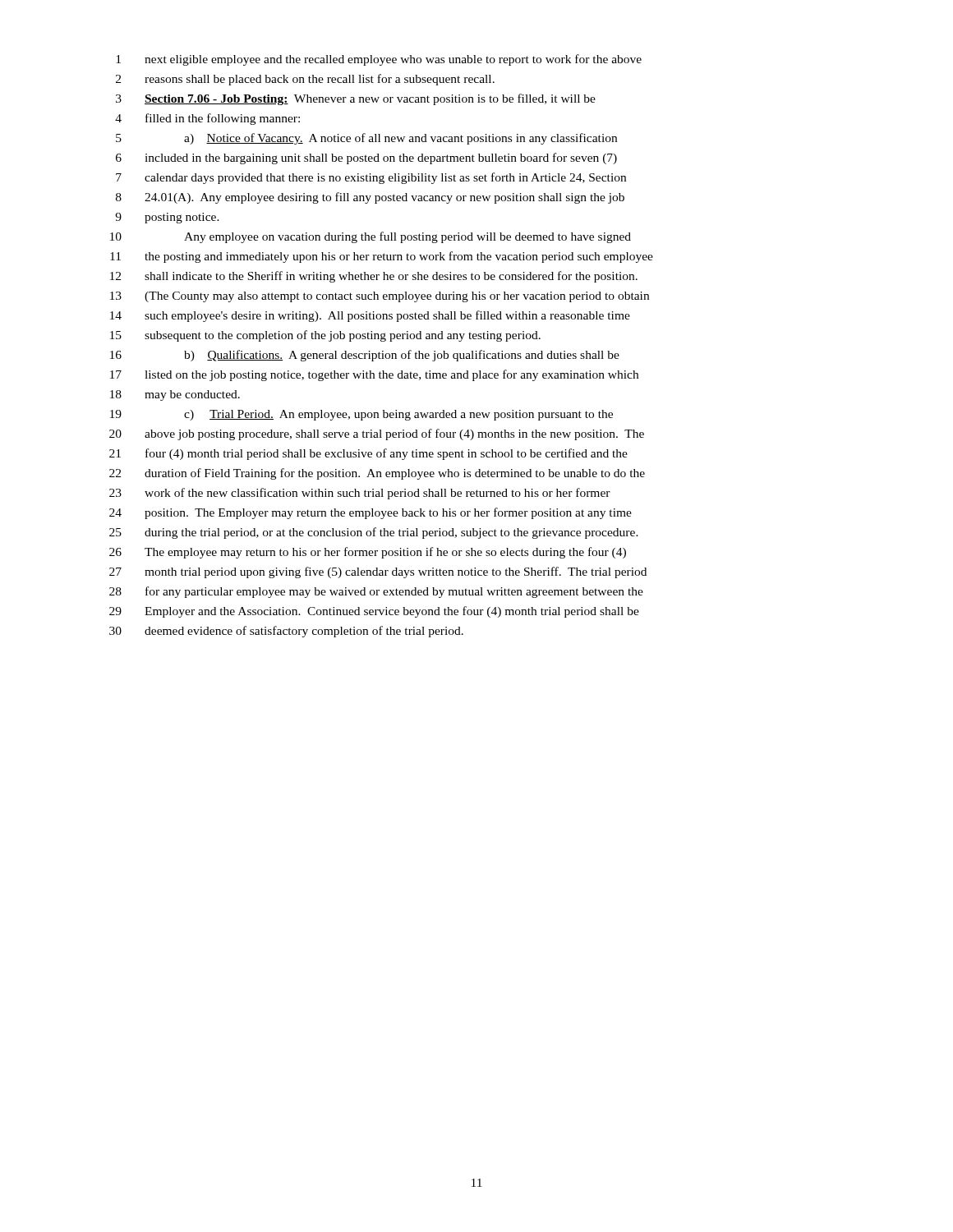Locate the block of text that opens with "27 month trial period upon giving five"
Image resolution: width=953 pixels, height=1232 pixels.
pyautogui.click(x=476, y=572)
